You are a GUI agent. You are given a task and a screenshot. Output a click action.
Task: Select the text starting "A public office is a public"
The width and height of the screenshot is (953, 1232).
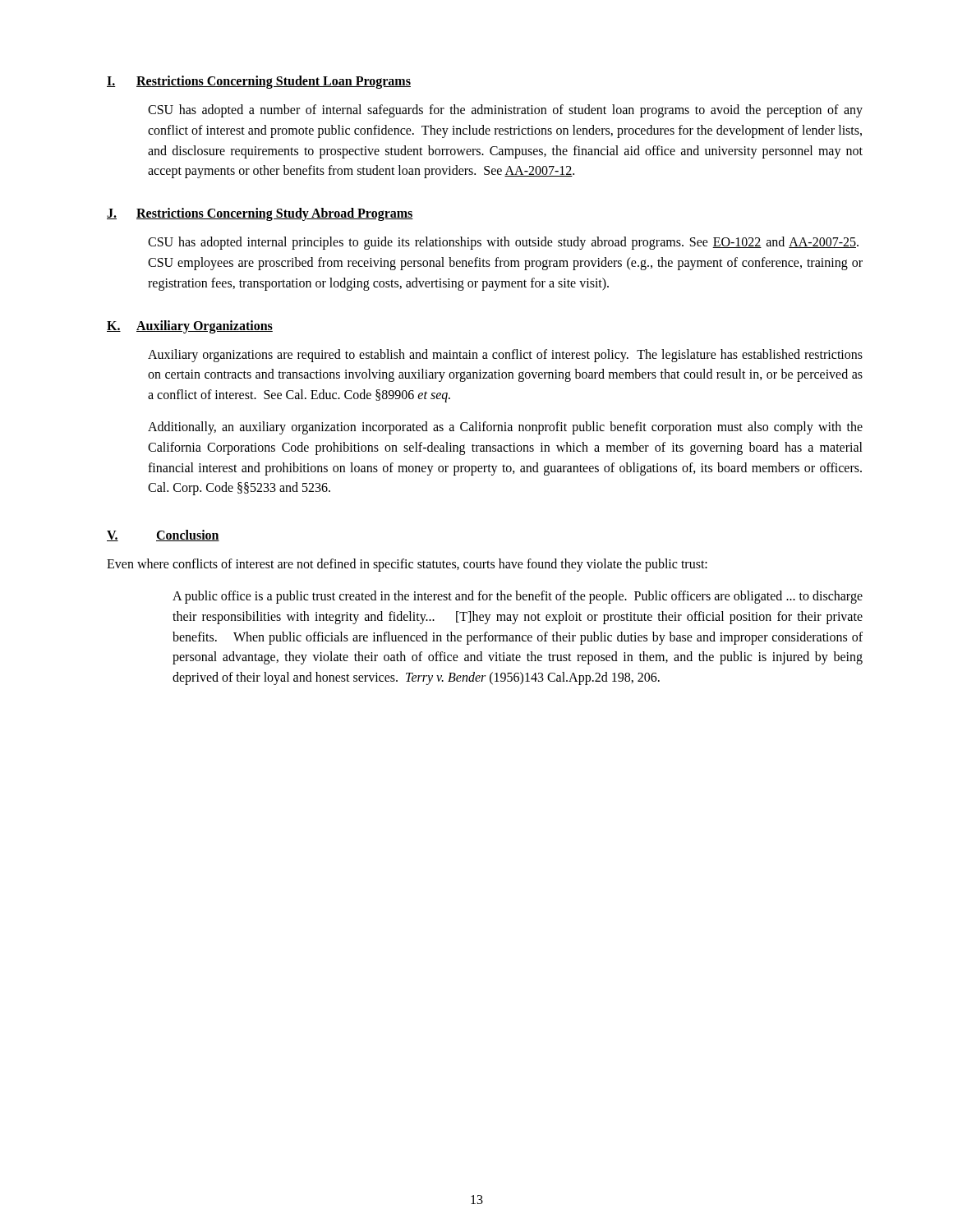pyautogui.click(x=518, y=637)
